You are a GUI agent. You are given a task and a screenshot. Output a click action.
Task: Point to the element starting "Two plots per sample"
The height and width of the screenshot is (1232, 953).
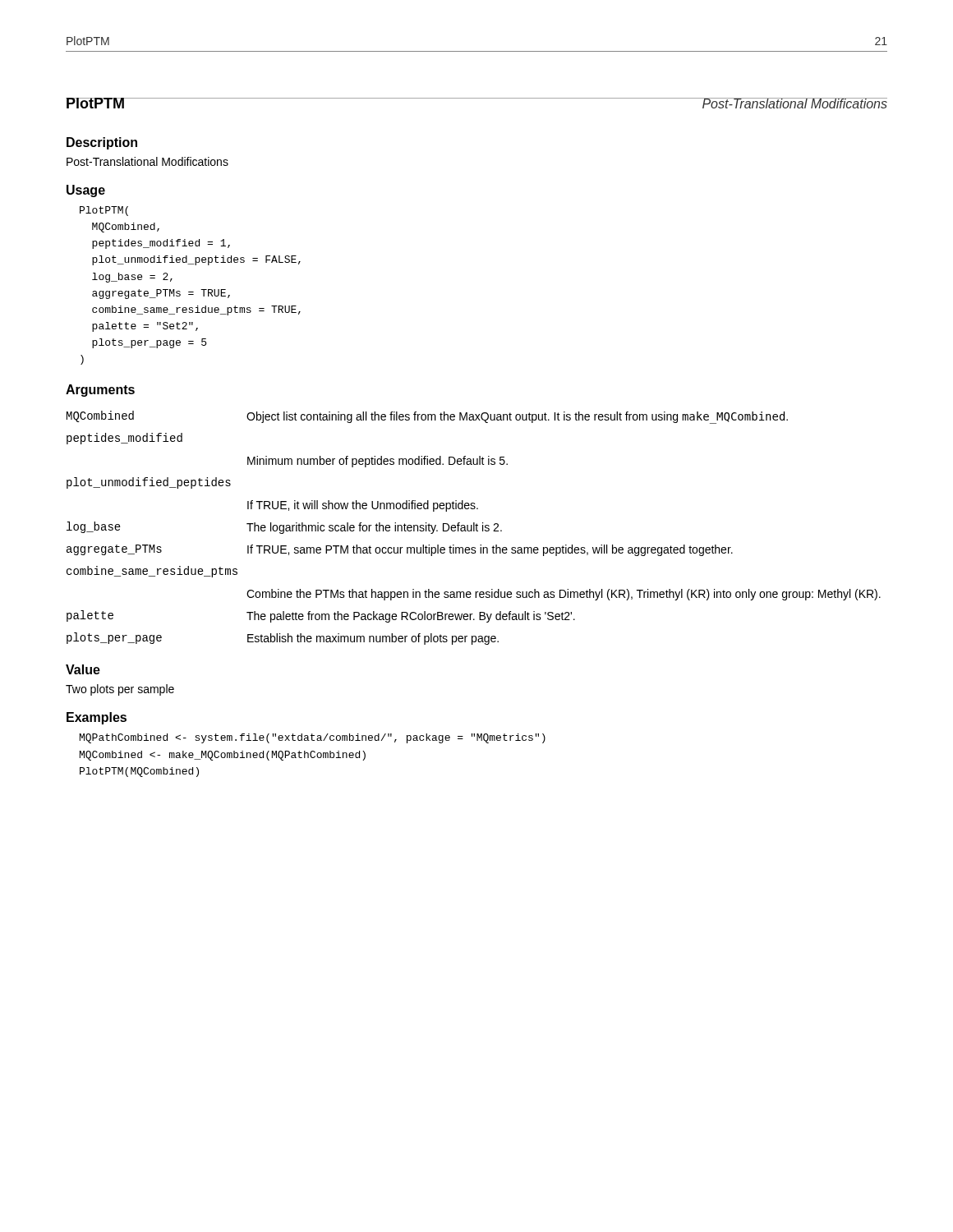(x=120, y=689)
